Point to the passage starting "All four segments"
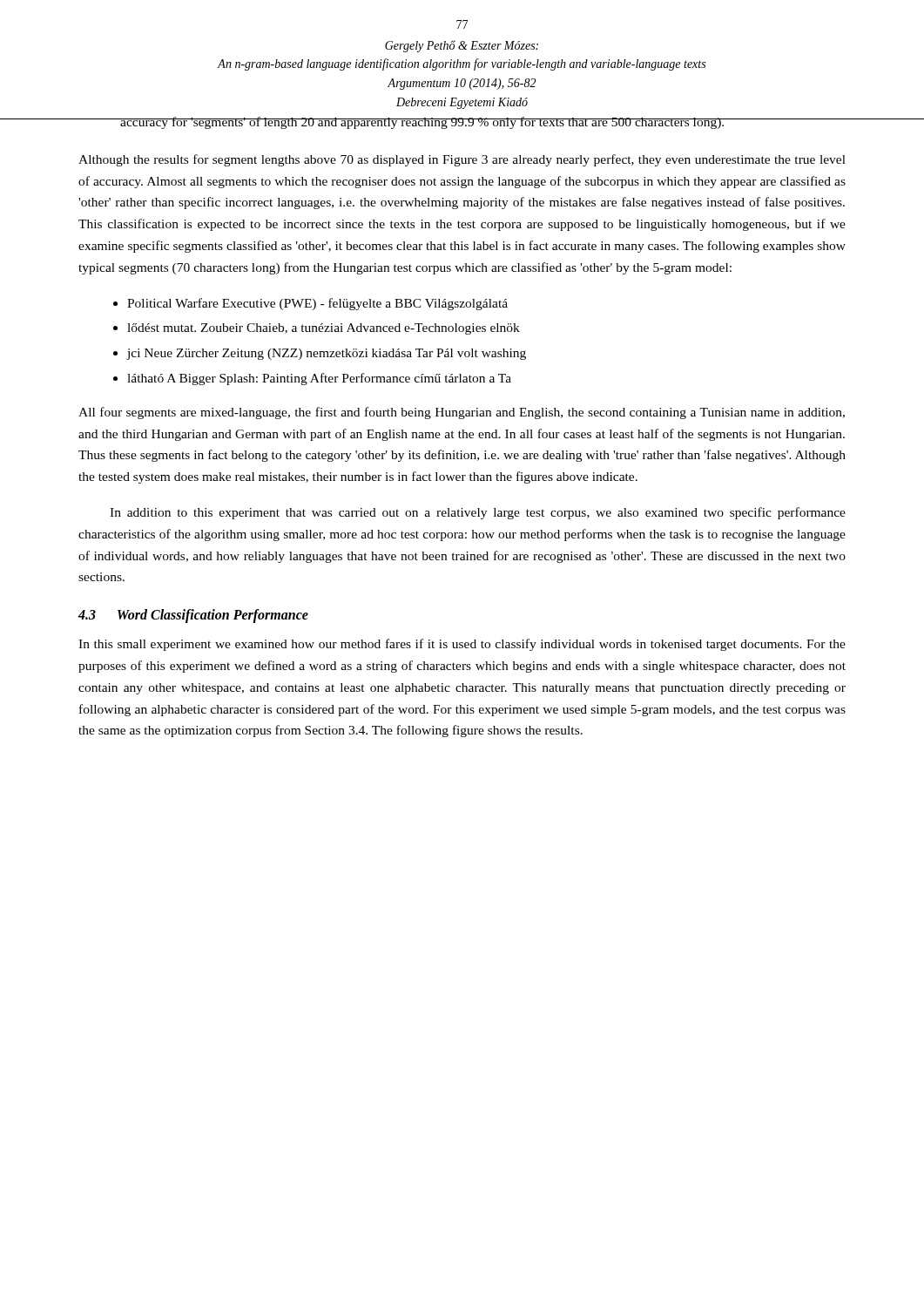Screen dimensions: 1307x924 coord(462,444)
